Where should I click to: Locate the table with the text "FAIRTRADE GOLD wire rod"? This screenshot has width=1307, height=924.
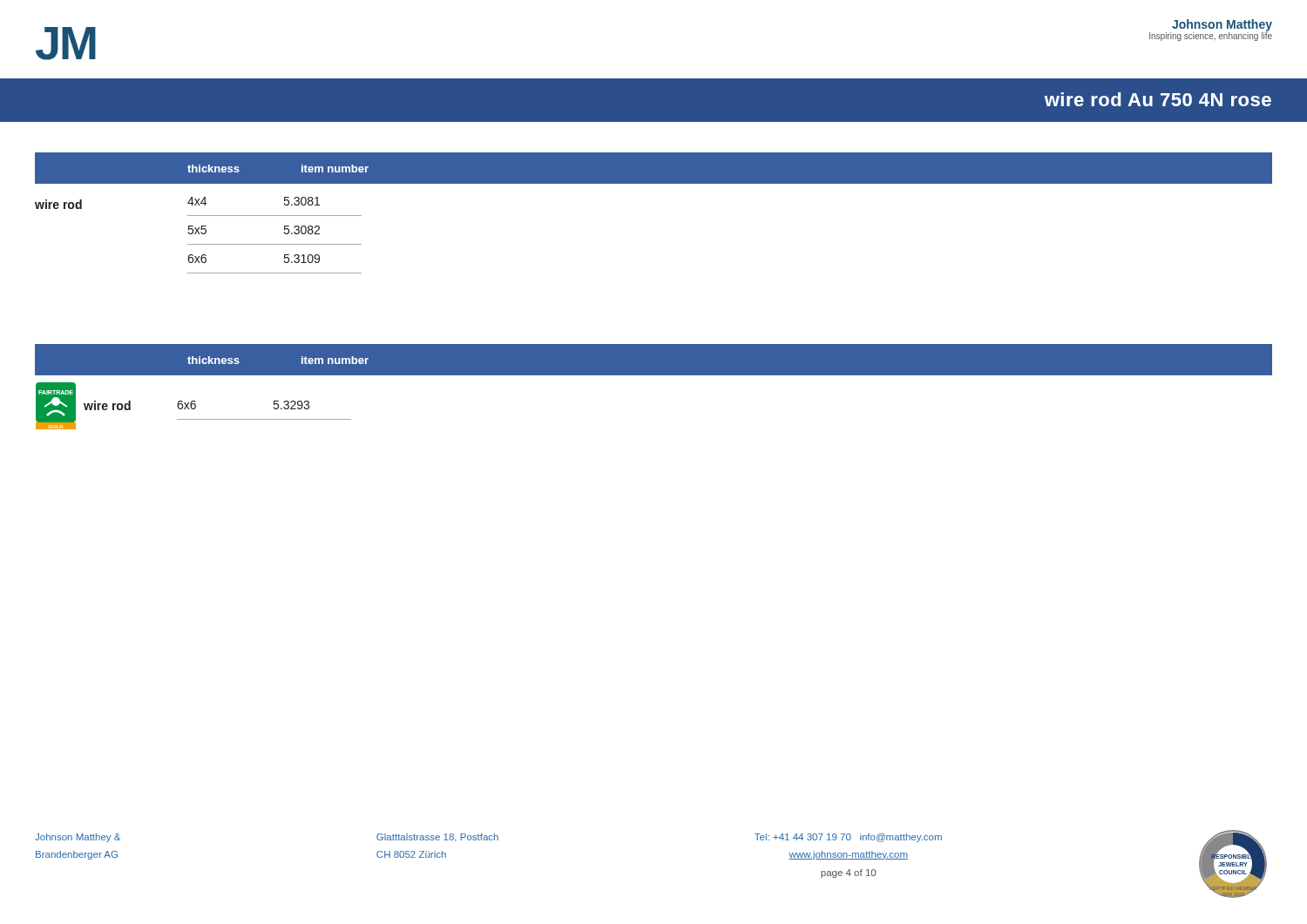pos(296,405)
